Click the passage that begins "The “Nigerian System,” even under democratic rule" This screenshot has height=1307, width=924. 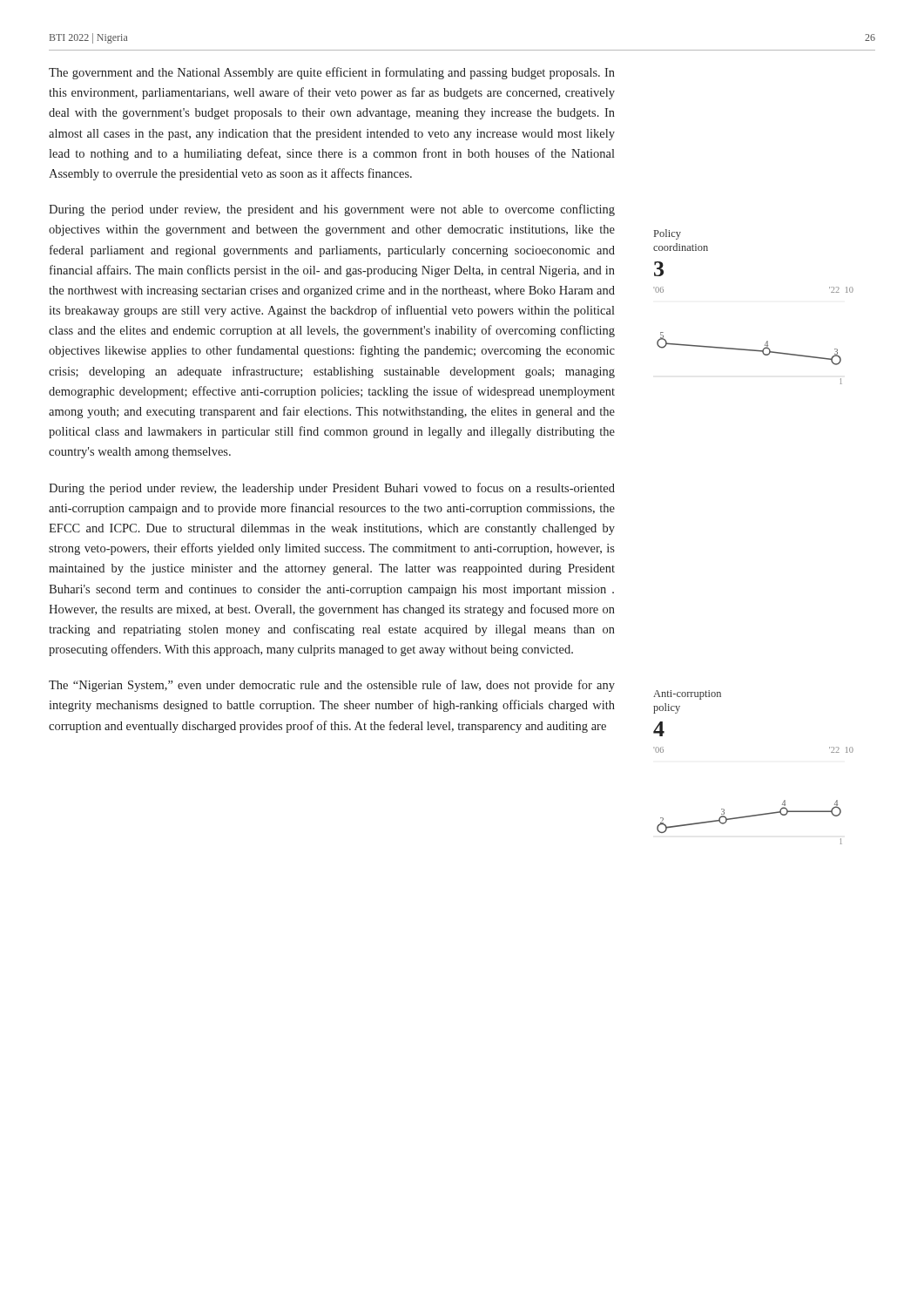coord(332,705)
